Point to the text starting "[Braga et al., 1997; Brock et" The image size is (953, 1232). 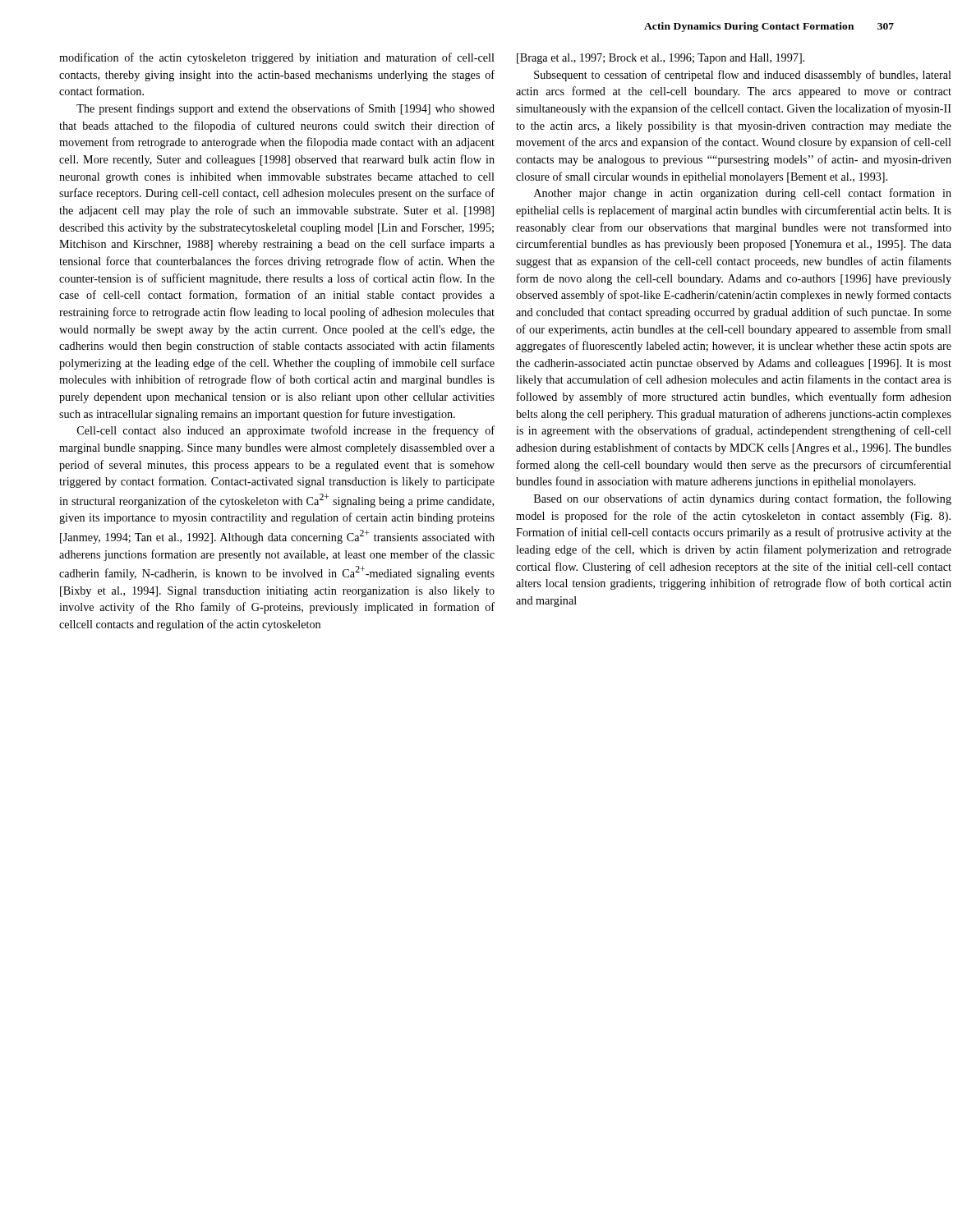734,329
